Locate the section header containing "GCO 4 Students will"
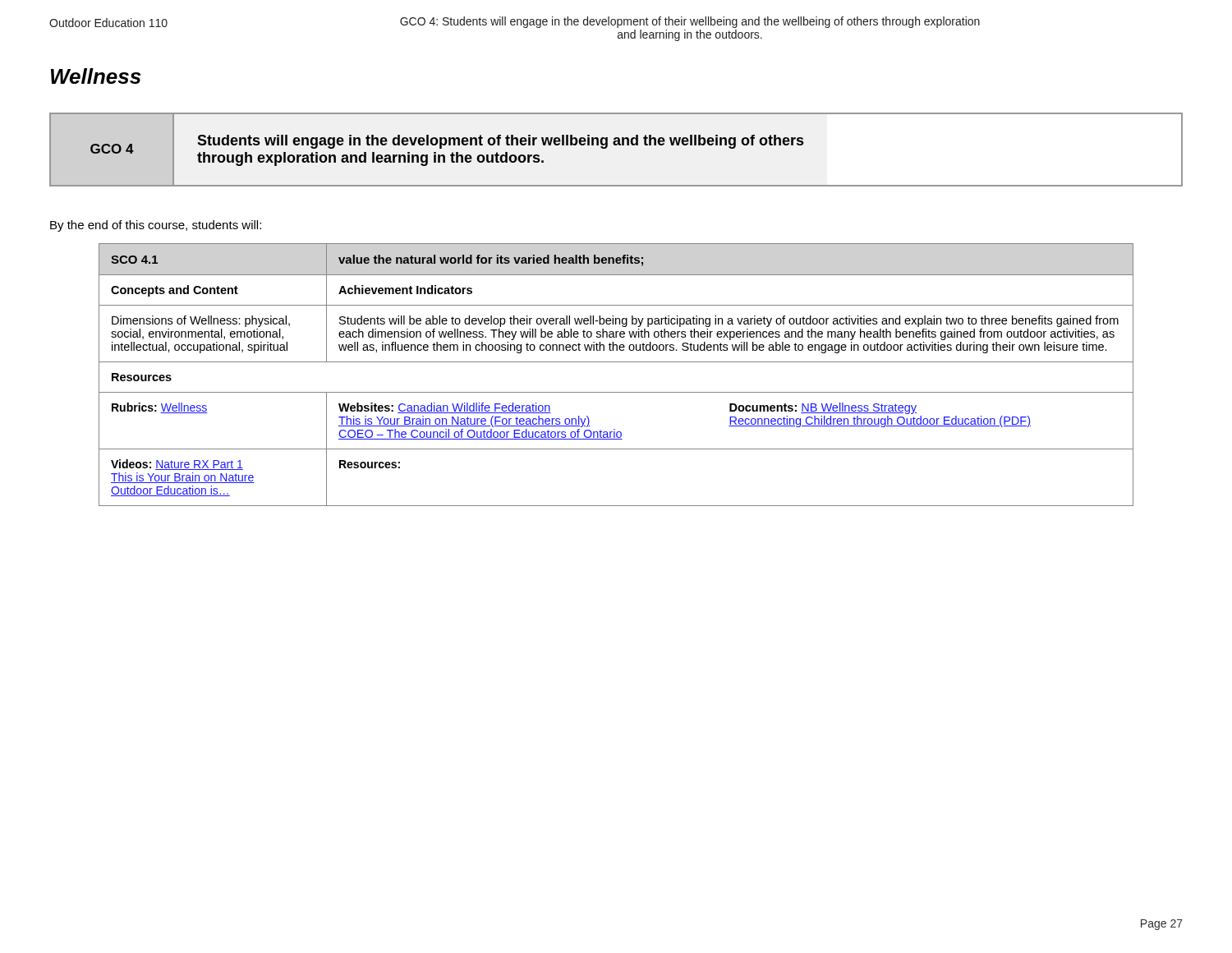1232x953 pixels. (439, 150)
